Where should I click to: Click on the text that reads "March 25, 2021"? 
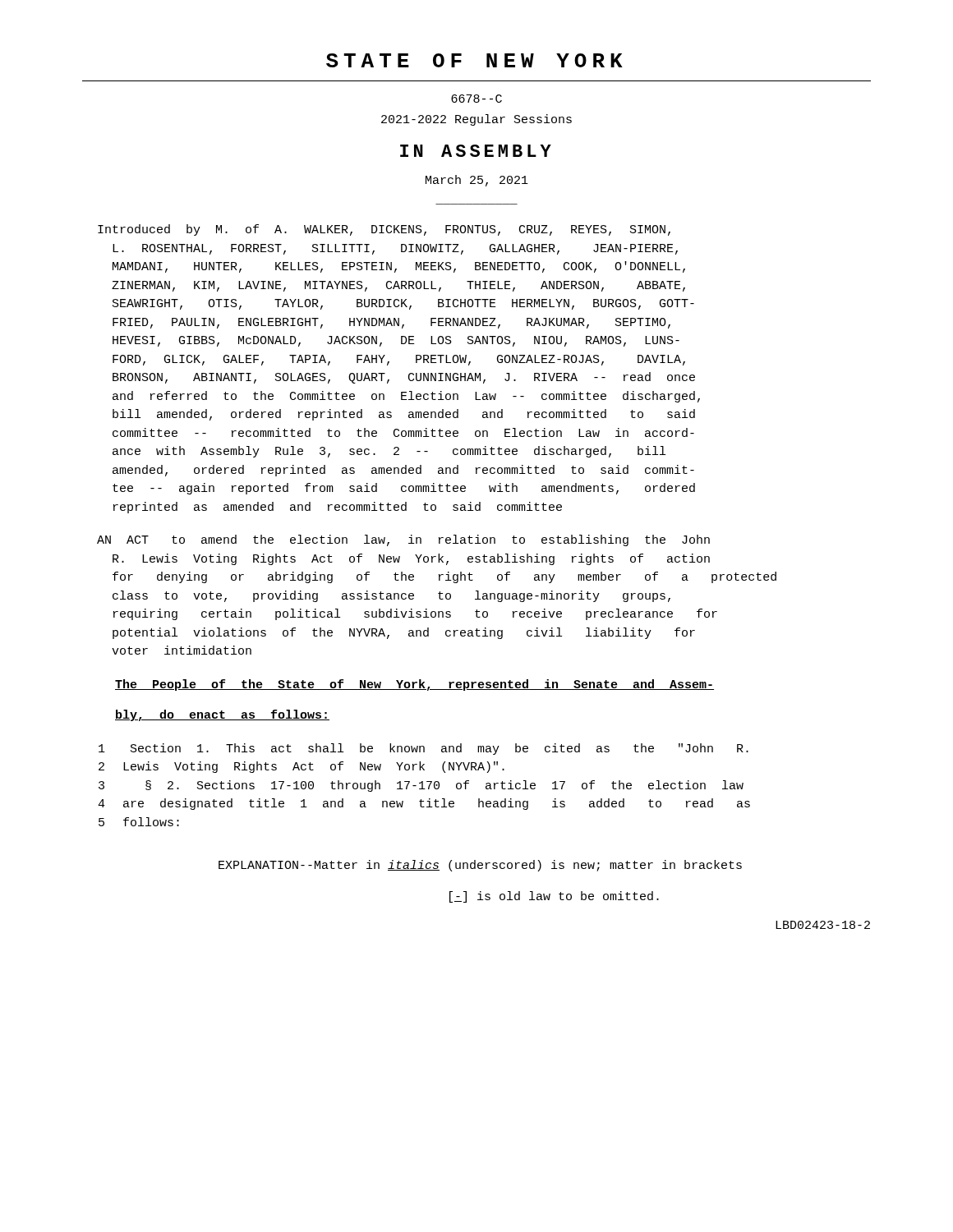476,181
